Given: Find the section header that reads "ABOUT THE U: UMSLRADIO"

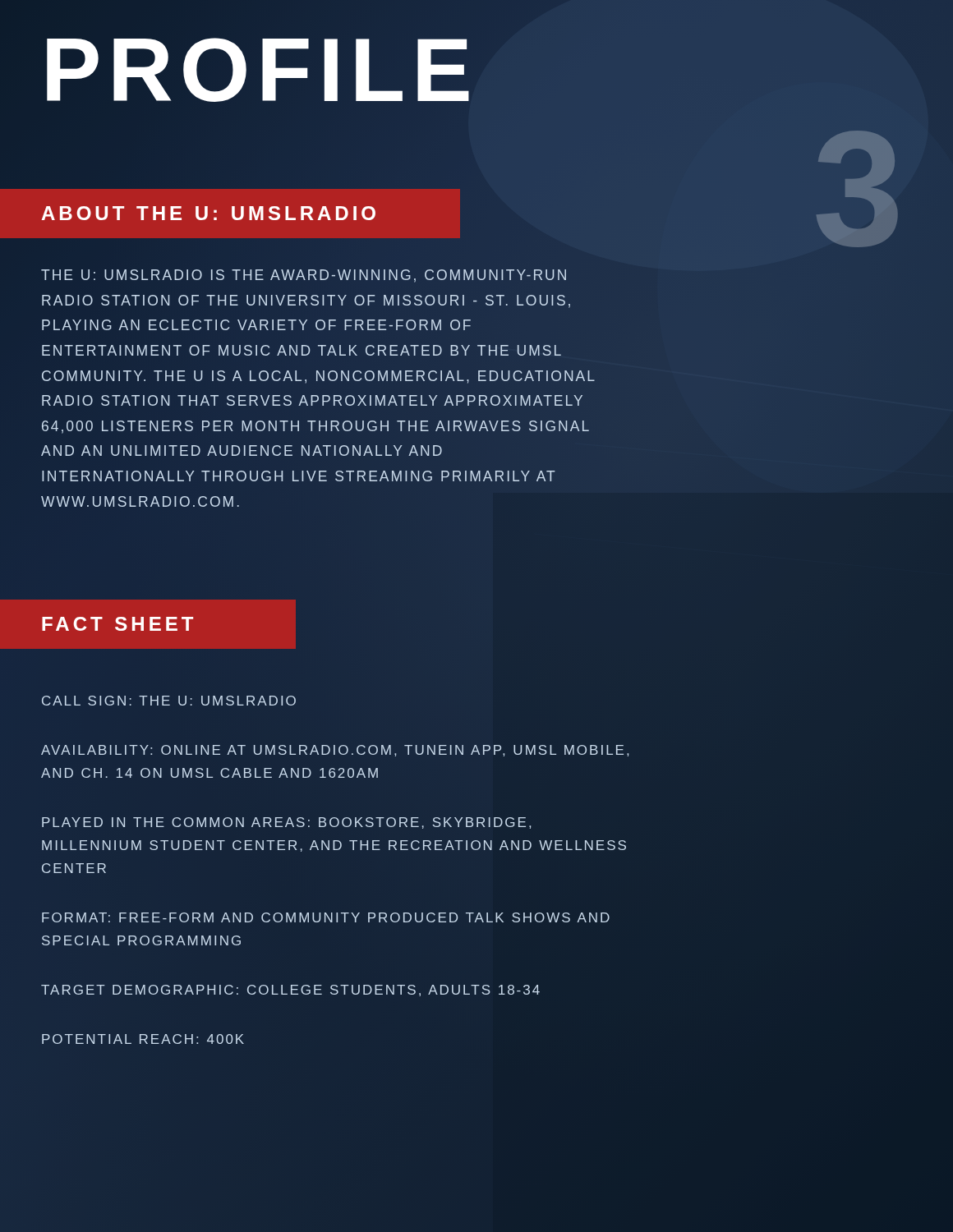Looking at the screenshot, I should (242, 214).
